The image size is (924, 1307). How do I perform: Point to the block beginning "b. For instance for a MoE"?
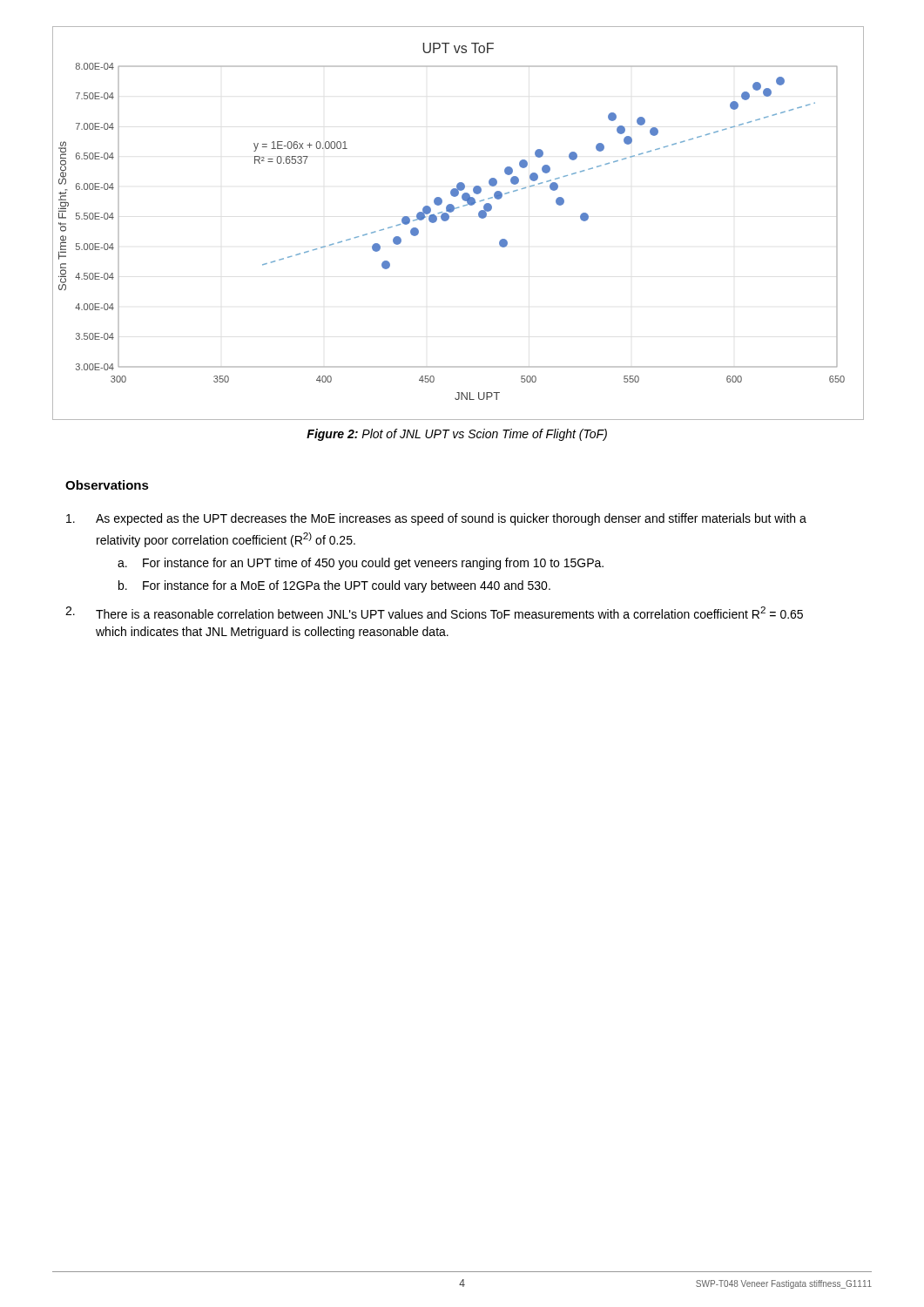334,586
